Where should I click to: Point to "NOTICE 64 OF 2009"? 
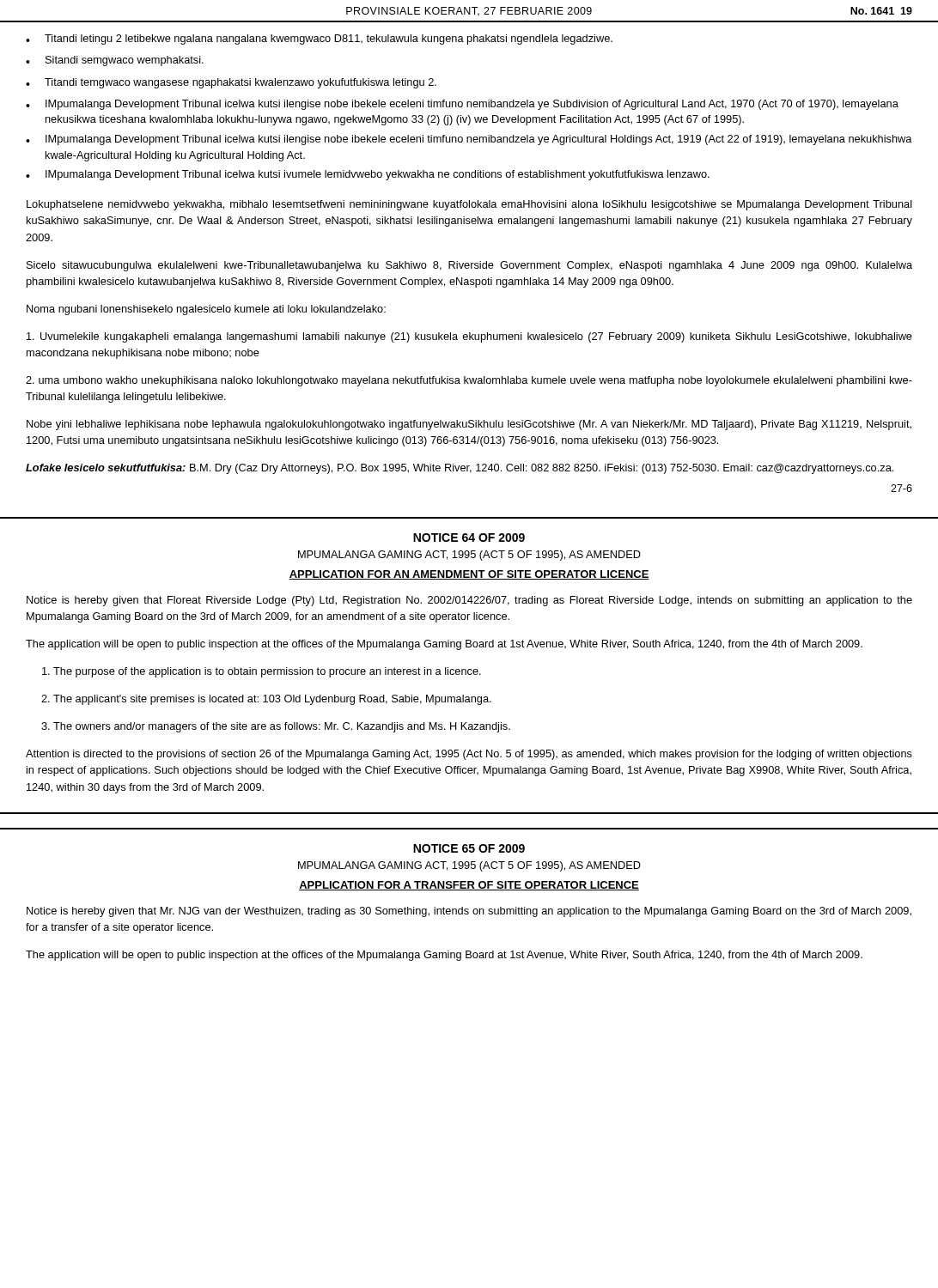click(x=469, y=538)
